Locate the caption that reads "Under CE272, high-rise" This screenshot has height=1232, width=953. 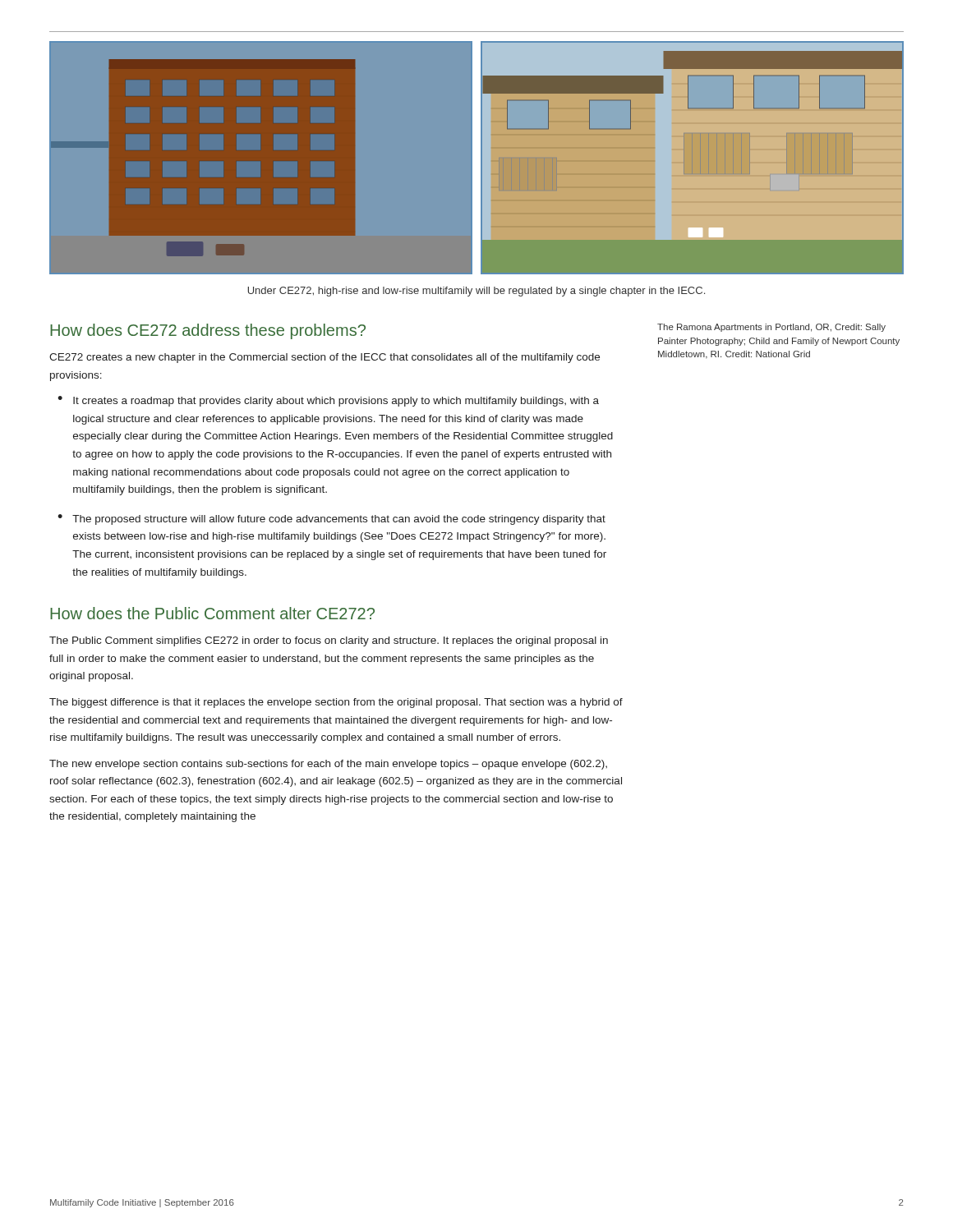(x=476, y=290)
